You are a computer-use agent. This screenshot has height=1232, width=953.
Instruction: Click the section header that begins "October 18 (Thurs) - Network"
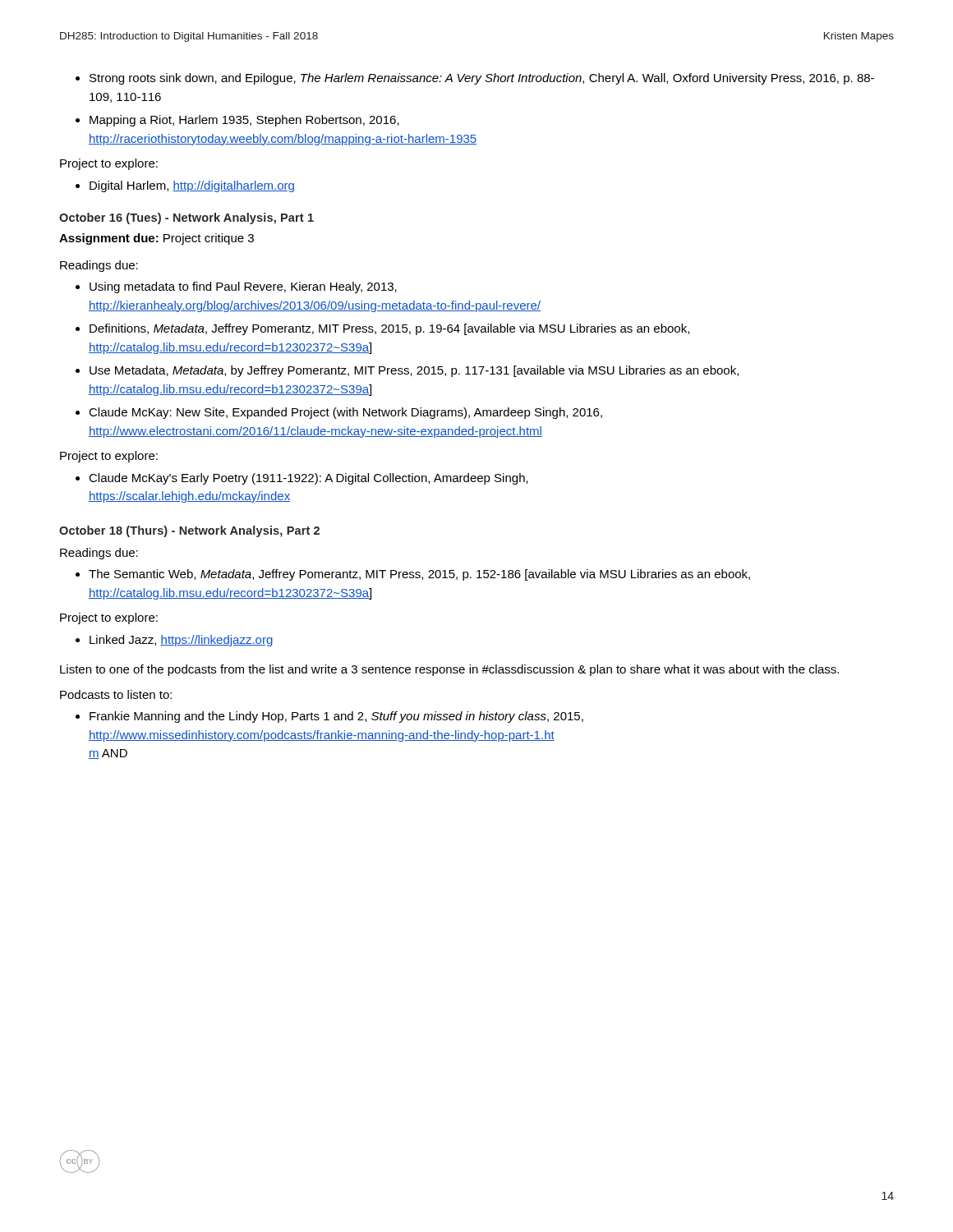click(x=190, y=530)
